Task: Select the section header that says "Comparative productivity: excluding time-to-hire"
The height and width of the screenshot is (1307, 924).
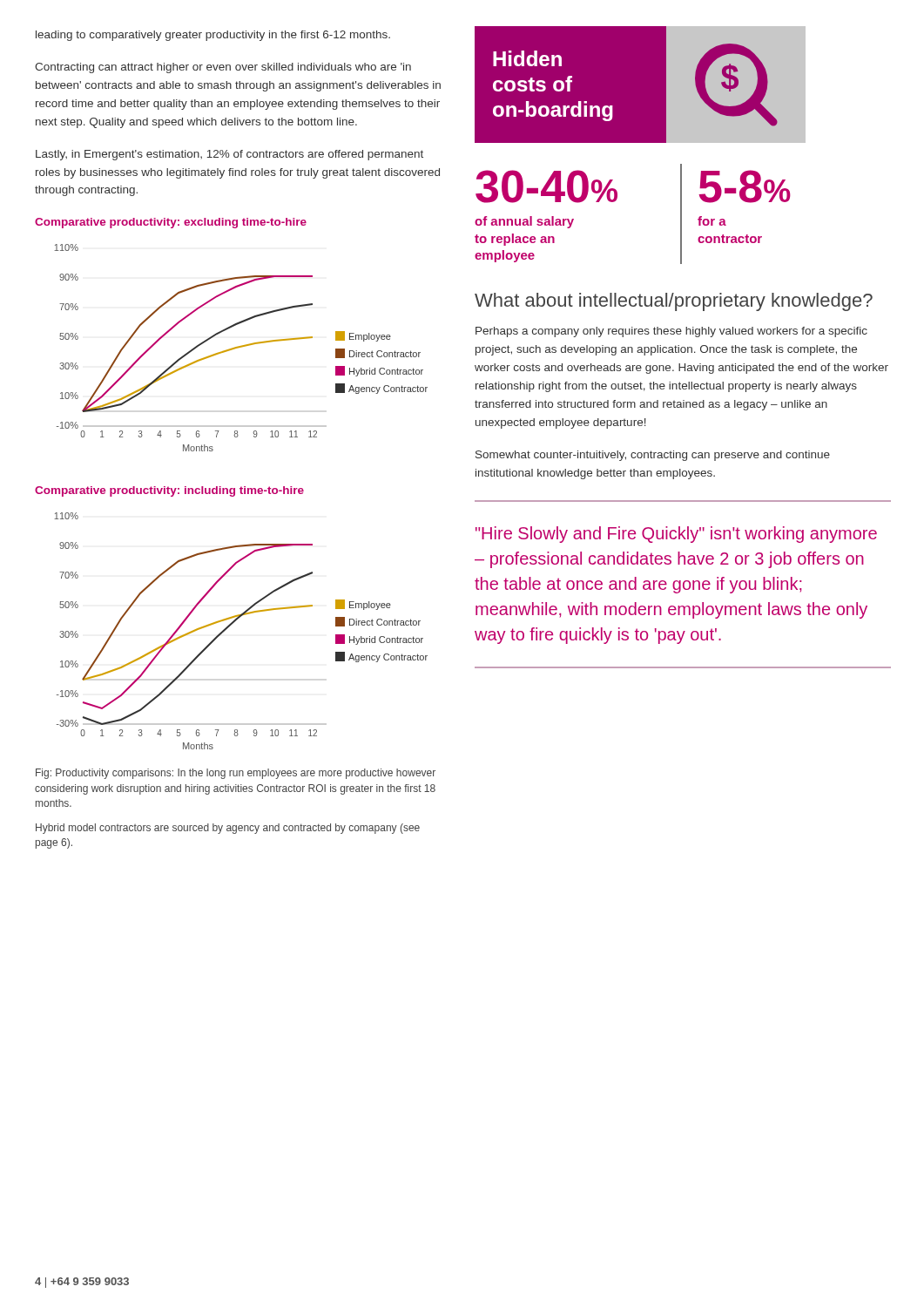Action: click(x=171, y=222)
